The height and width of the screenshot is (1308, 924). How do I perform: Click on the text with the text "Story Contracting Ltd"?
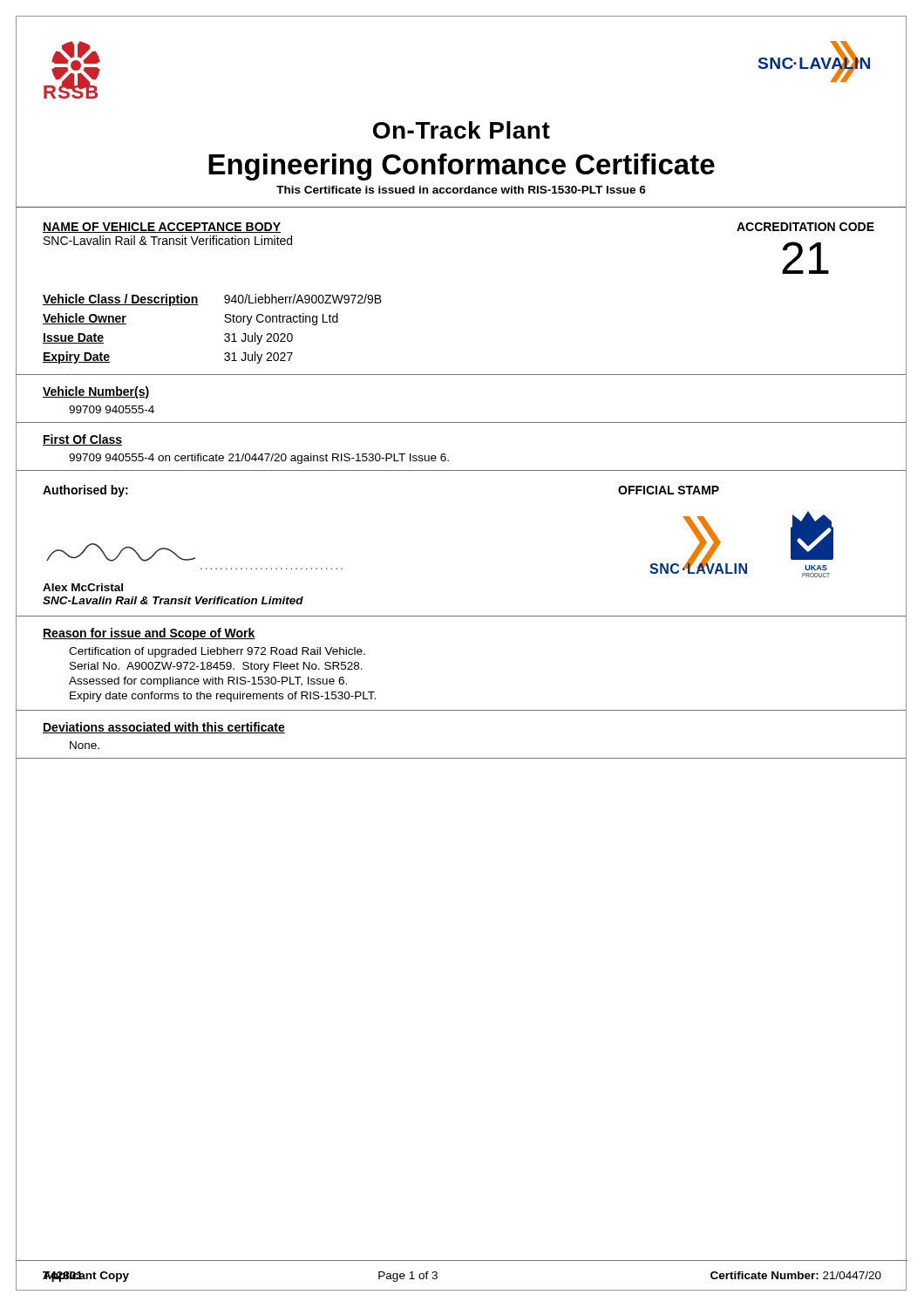(278, 318)
